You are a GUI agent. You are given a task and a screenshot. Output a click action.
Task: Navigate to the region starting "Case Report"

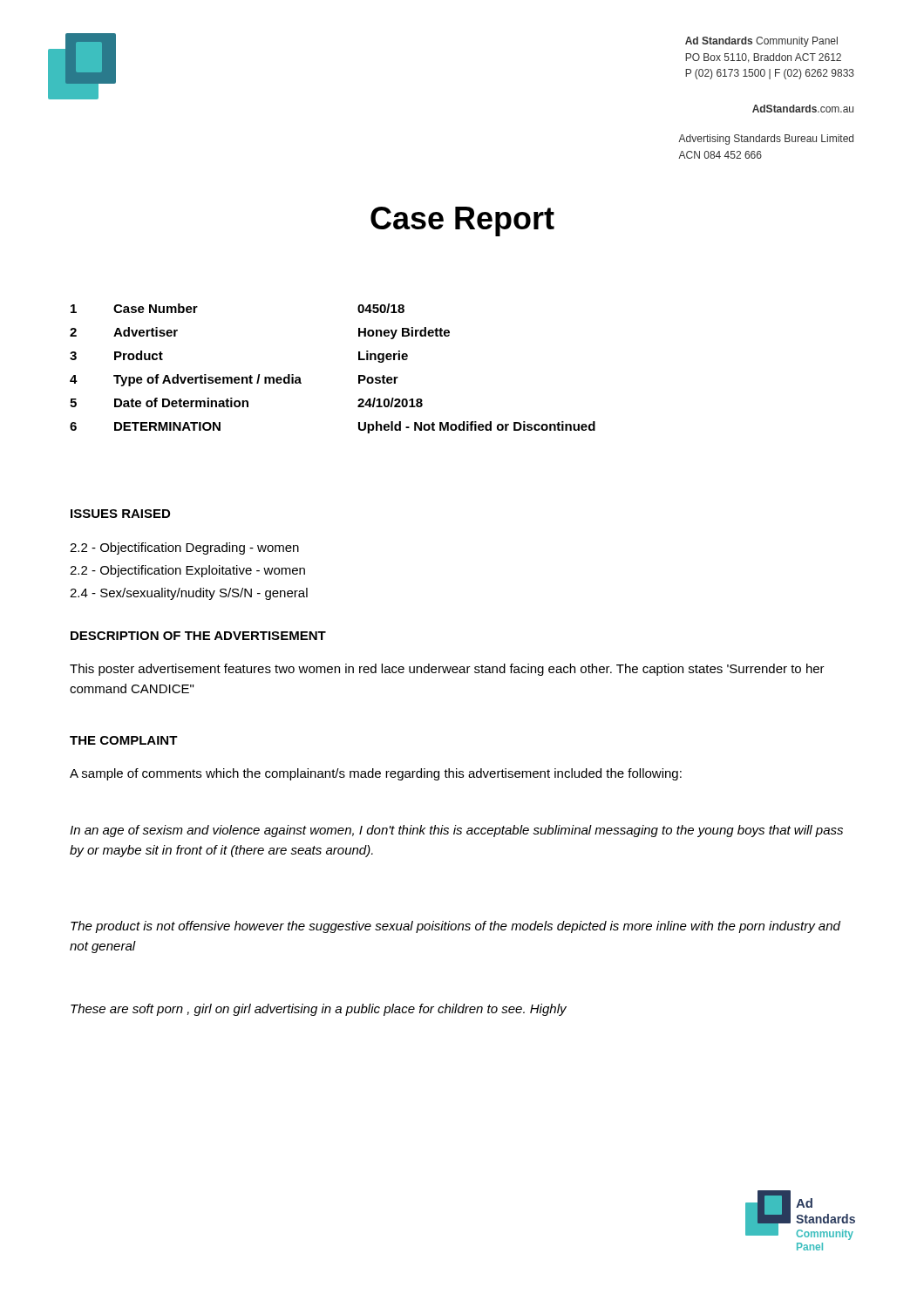coord(462,219)
